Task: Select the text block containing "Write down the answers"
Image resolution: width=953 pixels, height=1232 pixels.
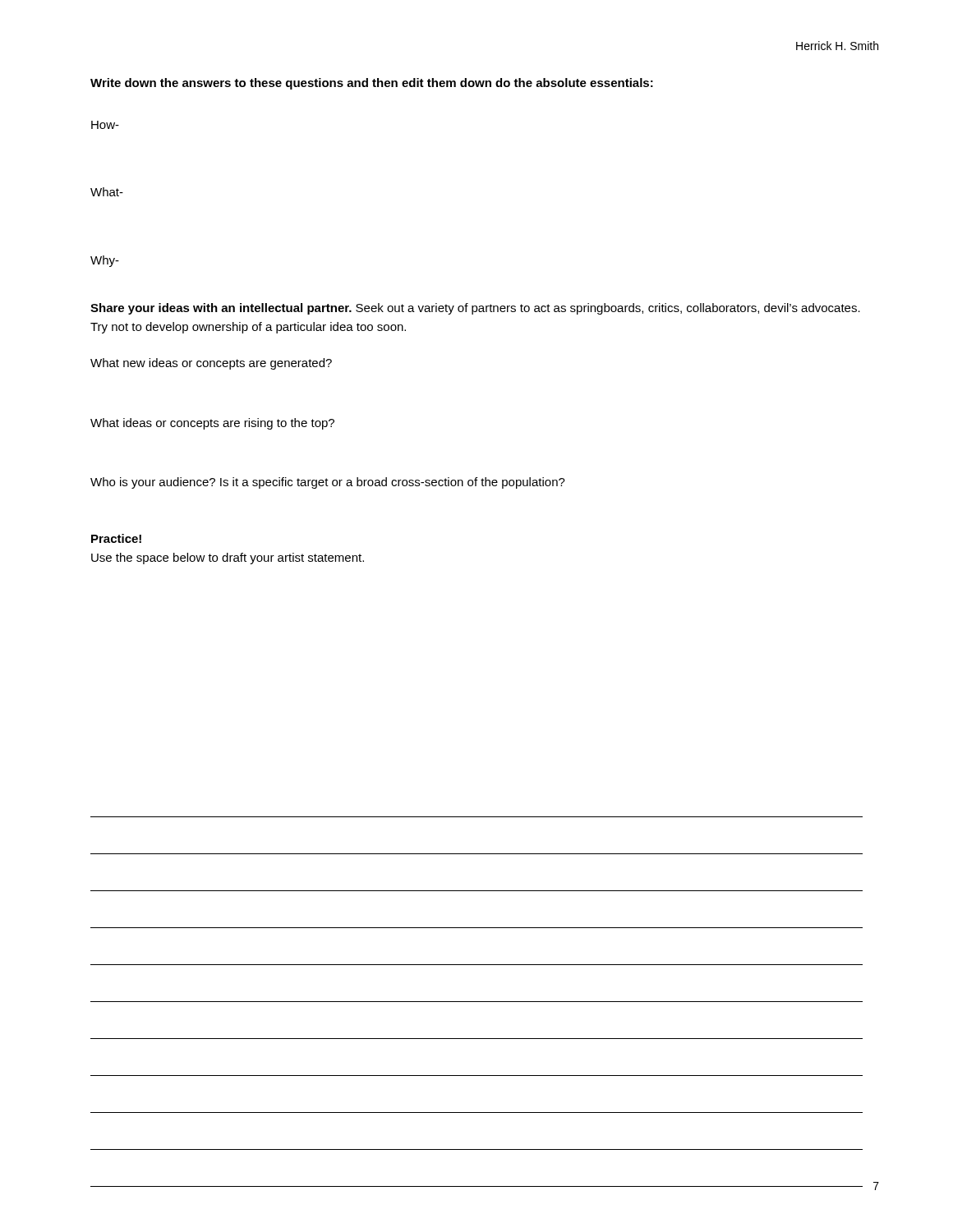Action: (372, 83)
